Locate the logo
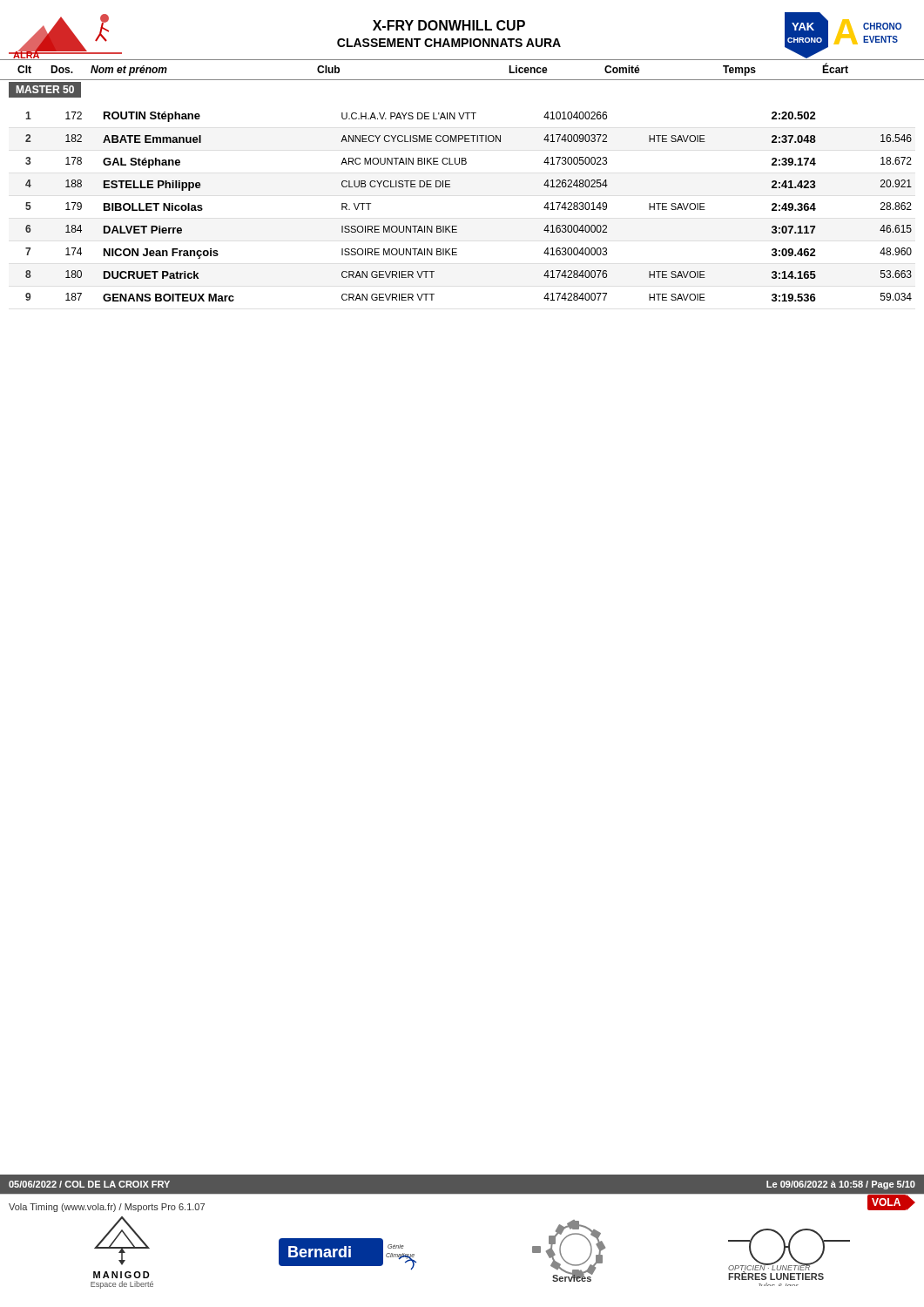This screenshot has width=924, height=1307. (462, 1250)
